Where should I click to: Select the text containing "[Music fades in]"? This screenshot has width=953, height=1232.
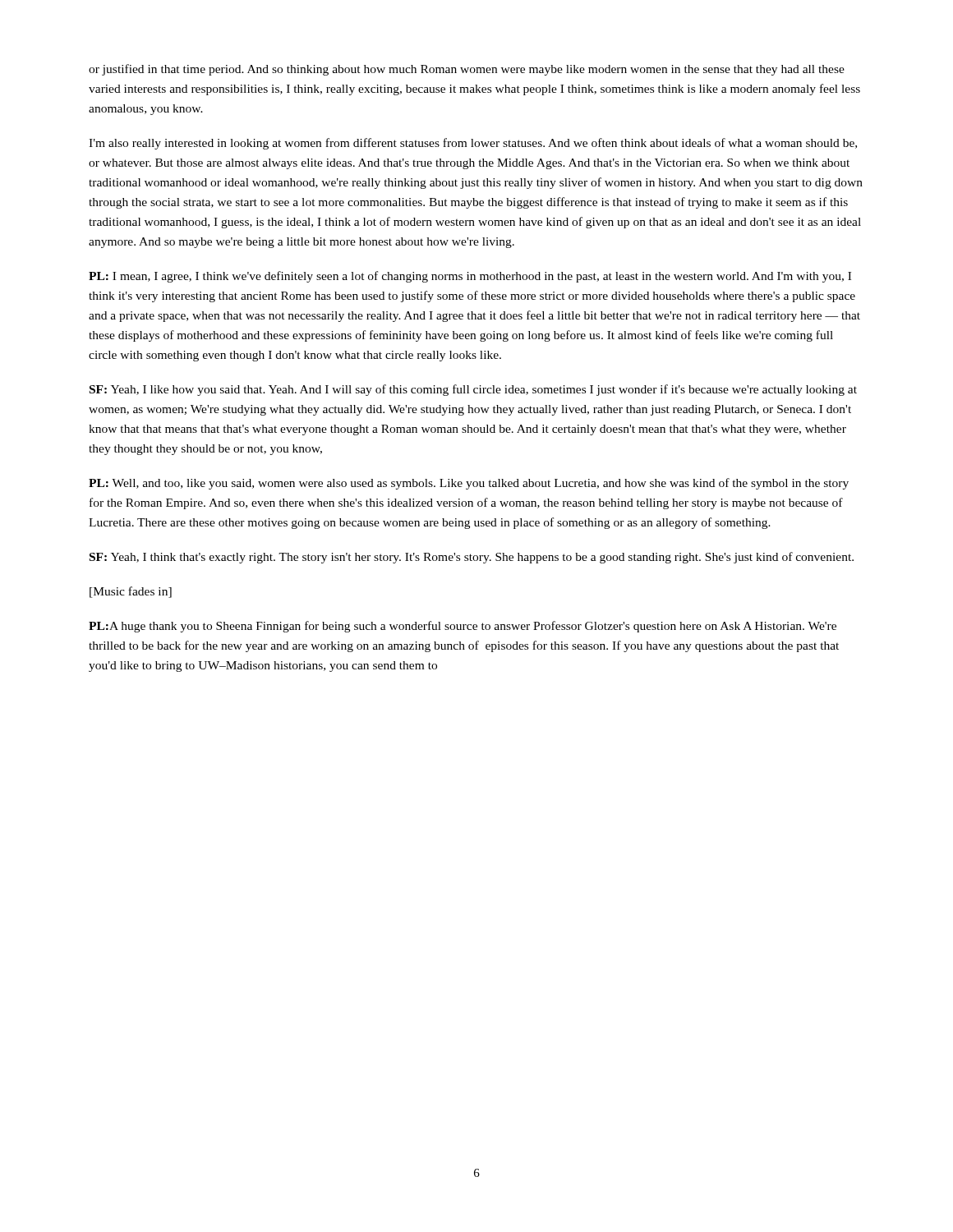130,591
